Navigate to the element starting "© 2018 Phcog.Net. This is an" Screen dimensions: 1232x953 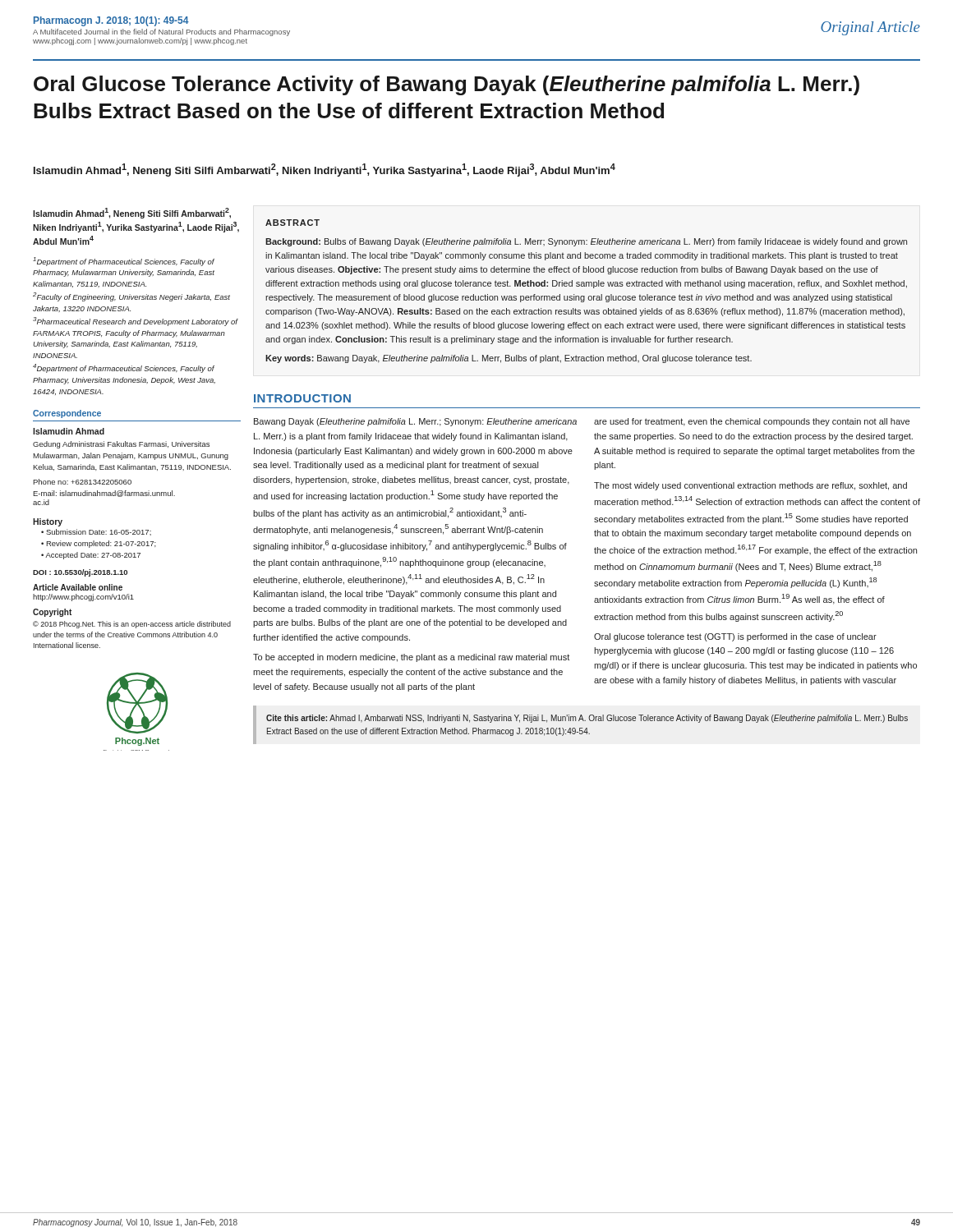pos(132,635)
